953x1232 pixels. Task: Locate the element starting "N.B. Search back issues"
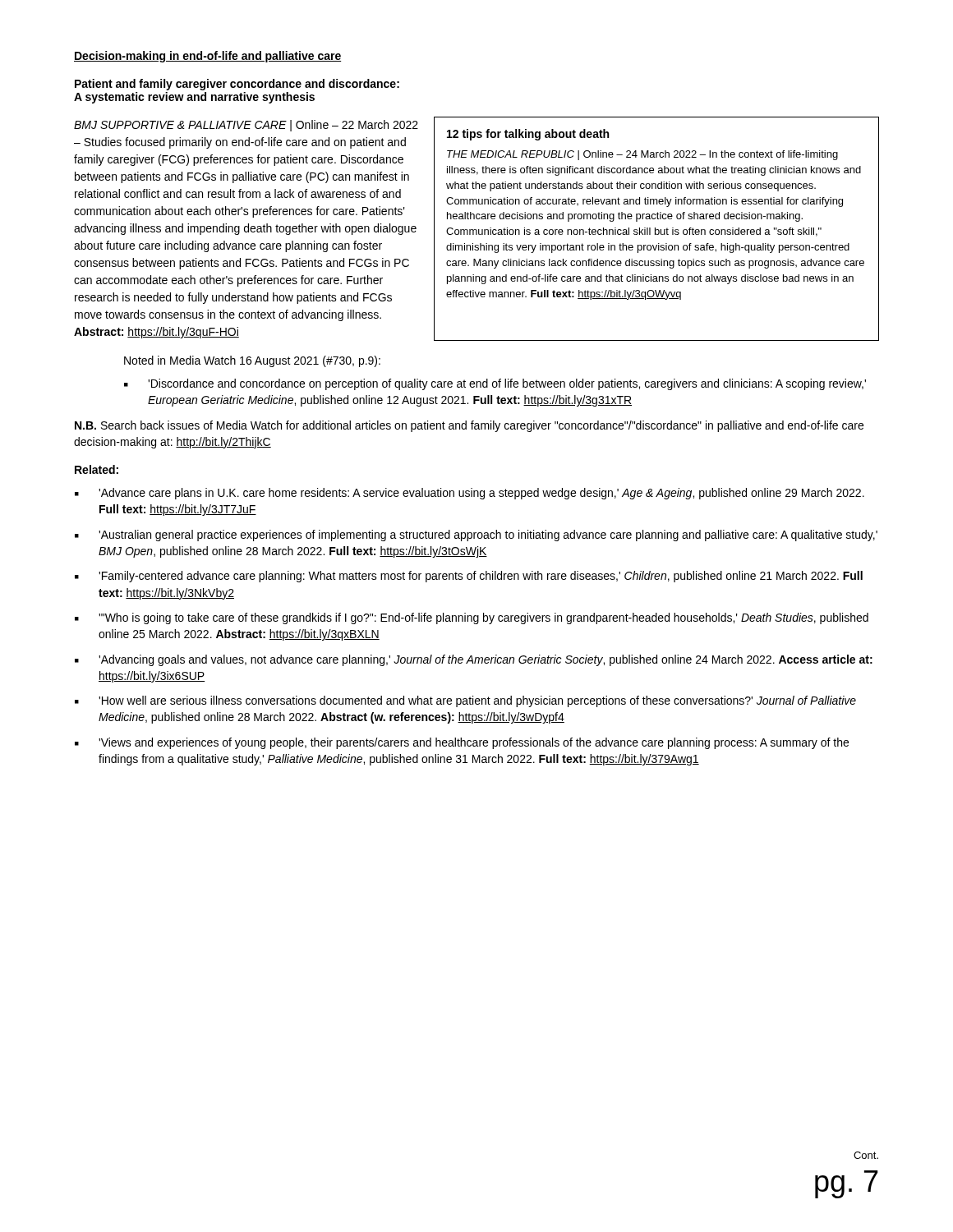coord(469,433)
